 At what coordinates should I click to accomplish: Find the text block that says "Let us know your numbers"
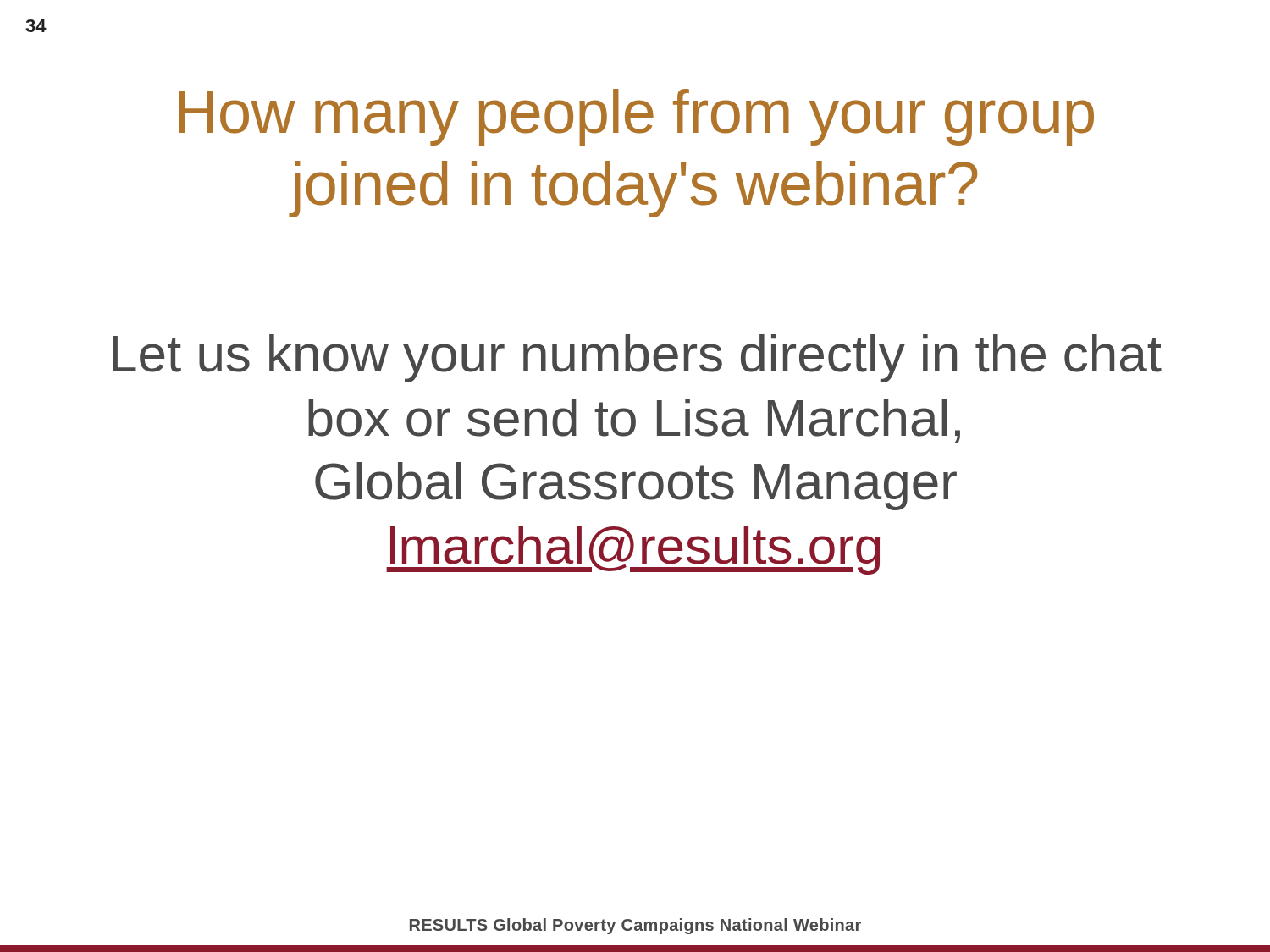coord(635,449)
